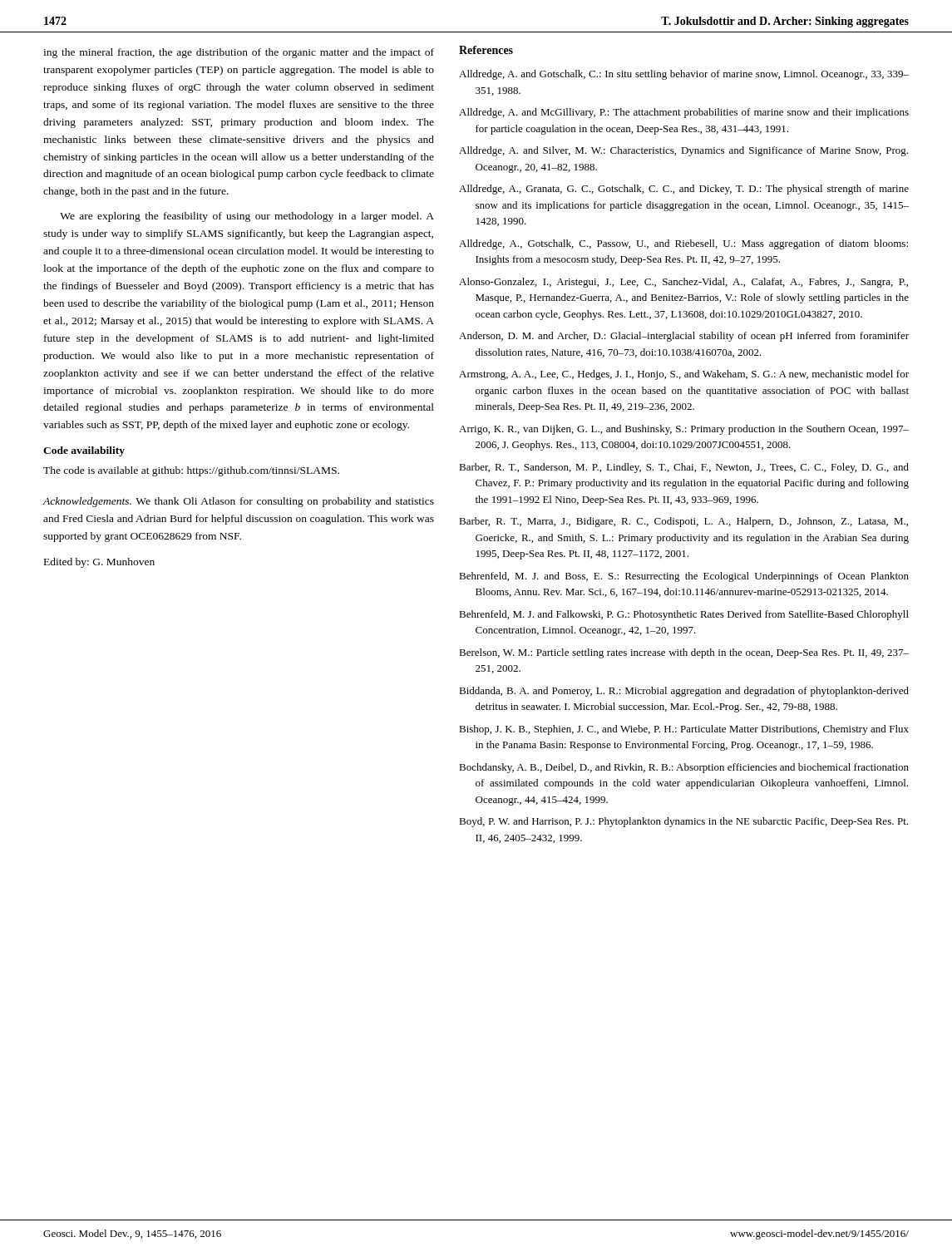The height and width of the screenshot is (1247, 952).
Task: Locate the region starting "Biddanda, B. A. and Pomeroy,"
Action: pyautogui.click(x=684, y=698)
